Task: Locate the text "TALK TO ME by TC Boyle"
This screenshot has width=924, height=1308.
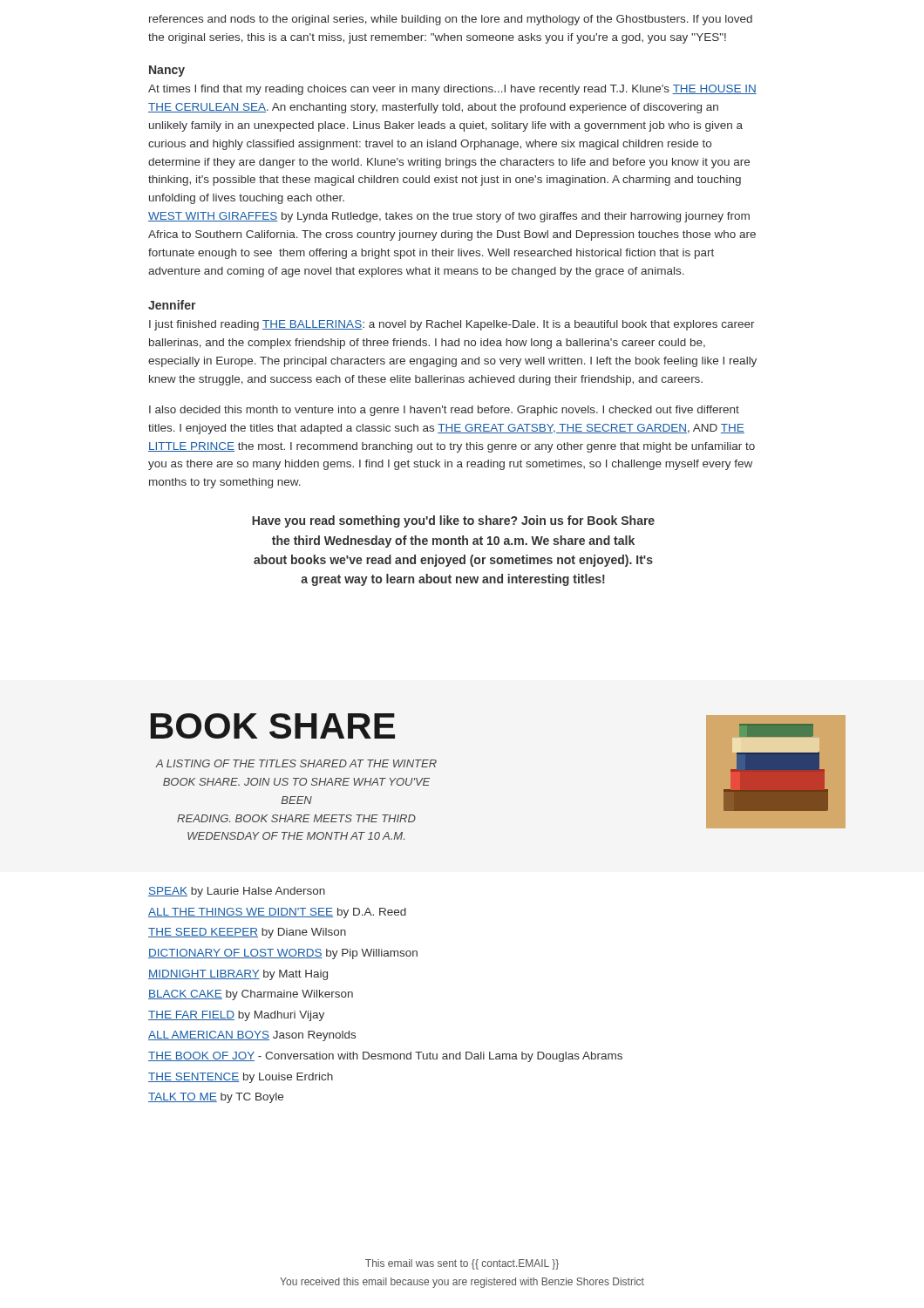Action: coord(216,1097)
